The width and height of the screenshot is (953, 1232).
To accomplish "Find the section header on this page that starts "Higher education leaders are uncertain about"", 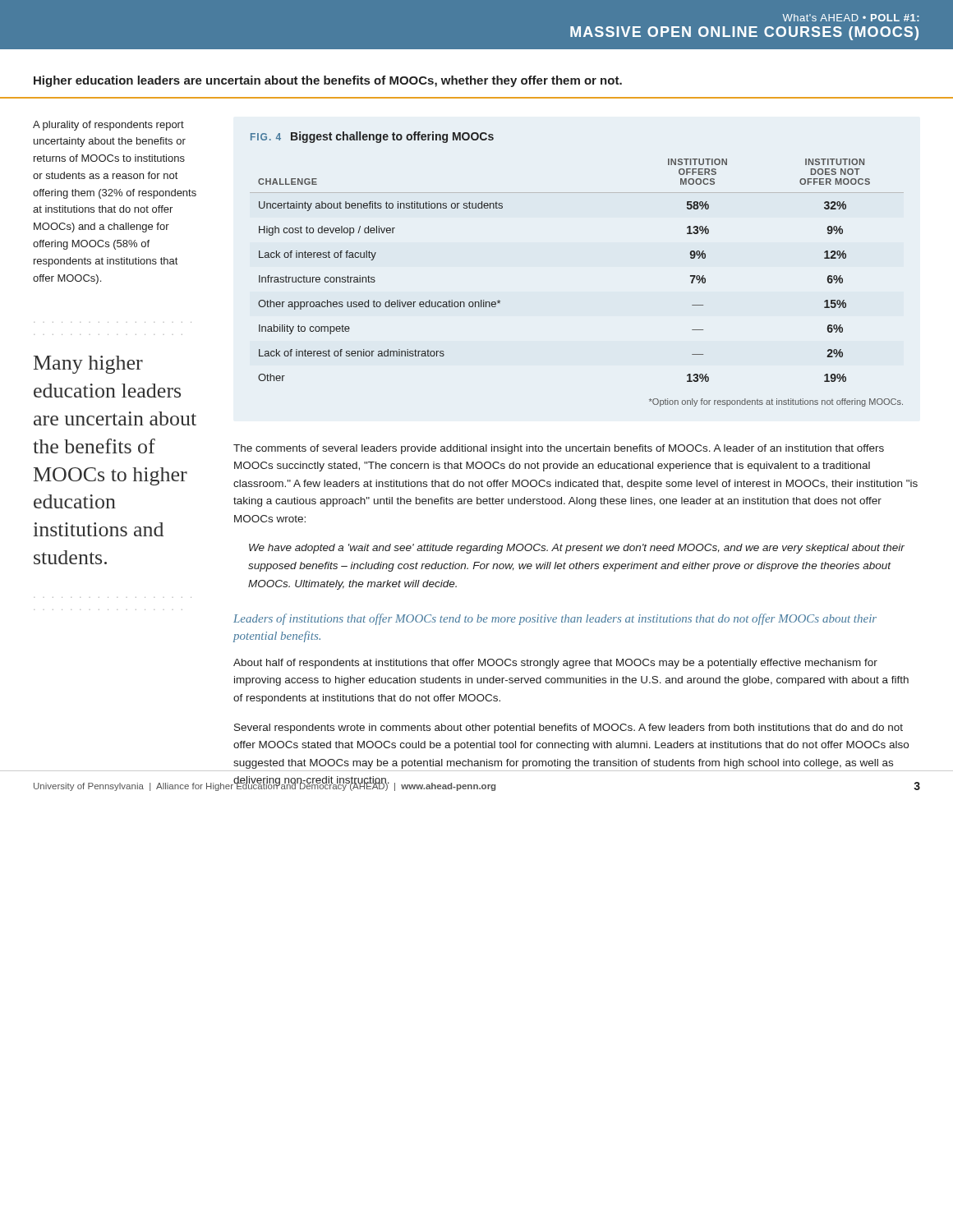I will coord(328,80).
